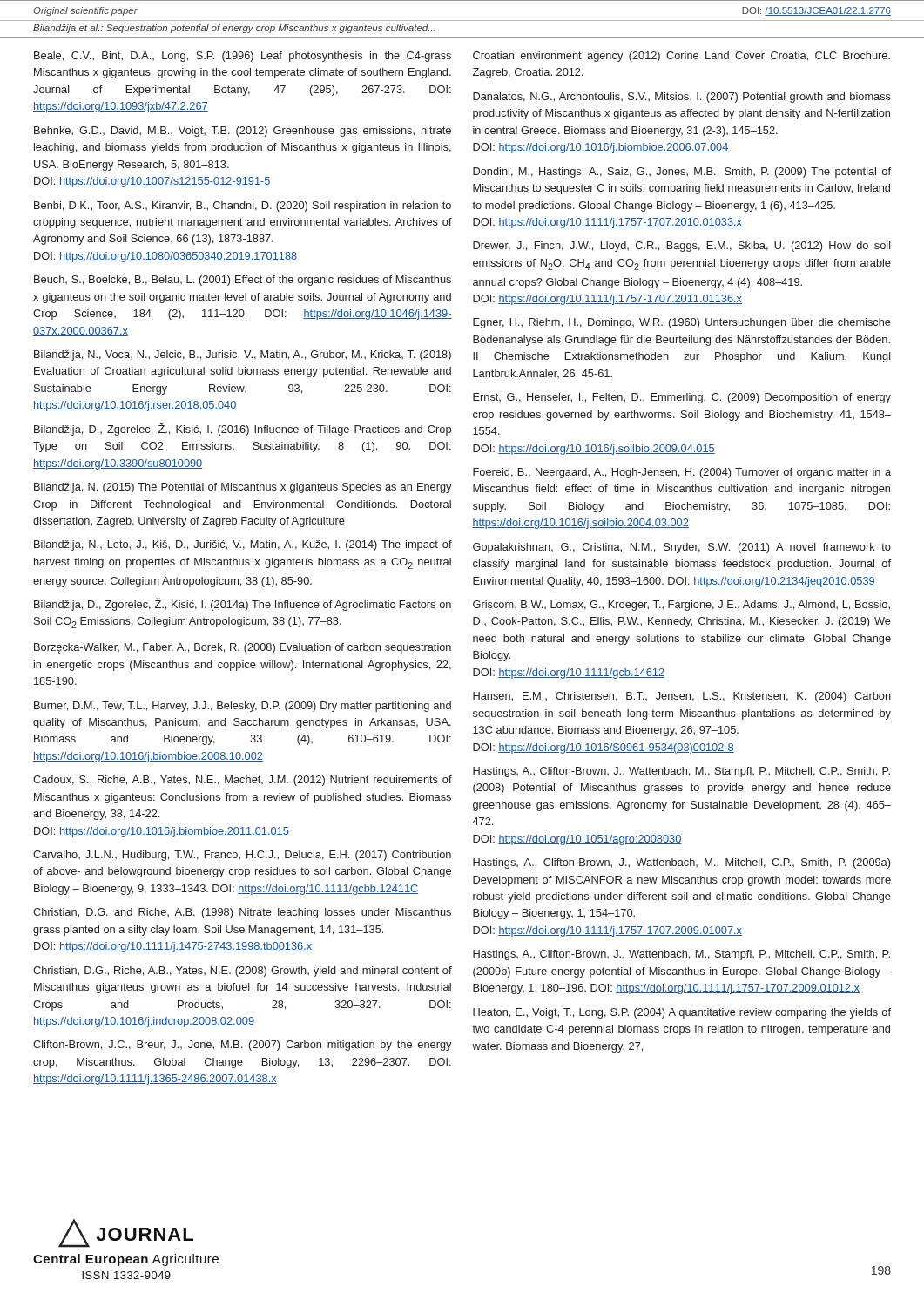
Task: Select the passage starting "Croatian environment agency (2012) Corine"
Action: coord(682,64)
